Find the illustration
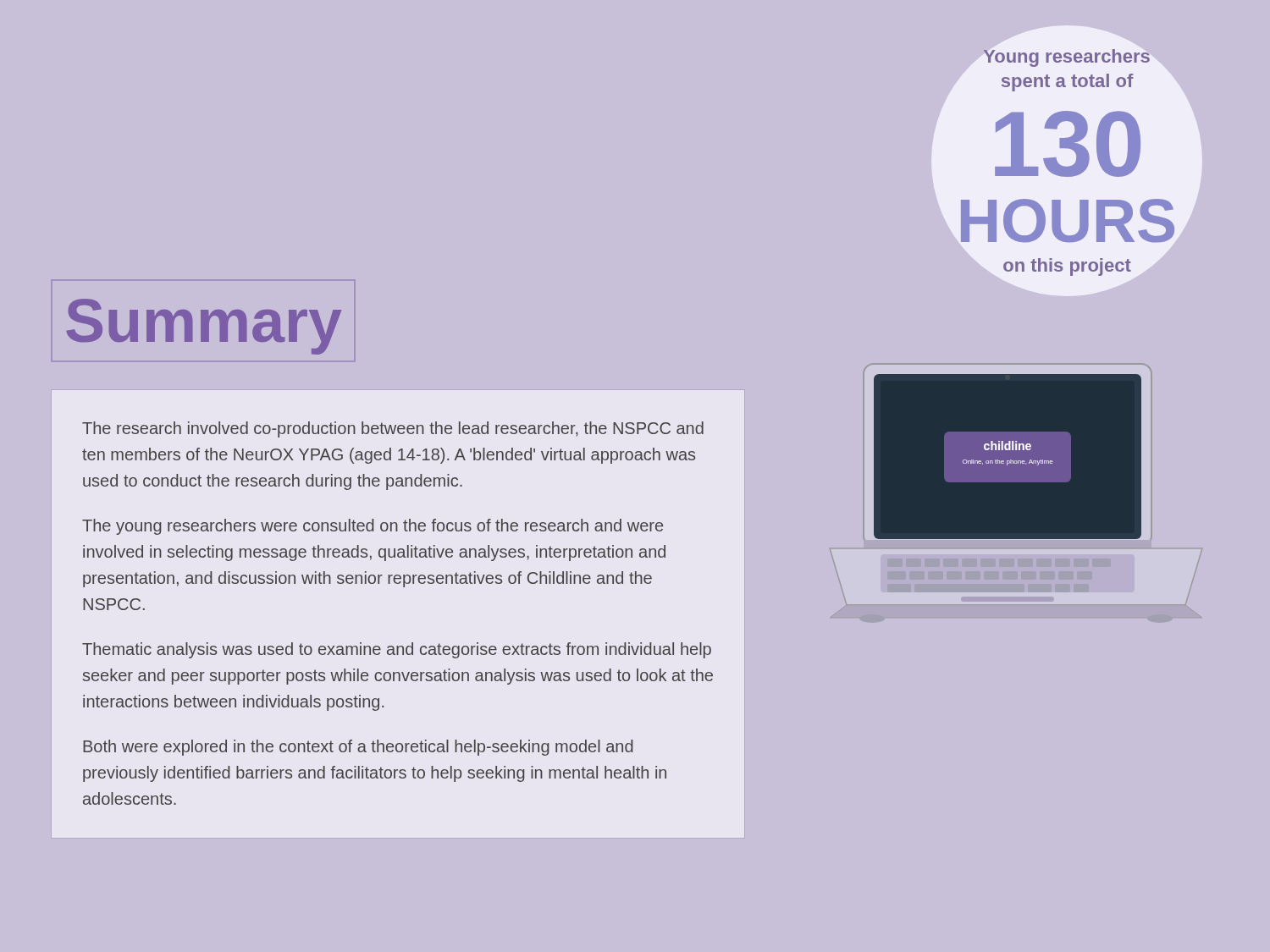1270x952 pixels. point(1016,516)
